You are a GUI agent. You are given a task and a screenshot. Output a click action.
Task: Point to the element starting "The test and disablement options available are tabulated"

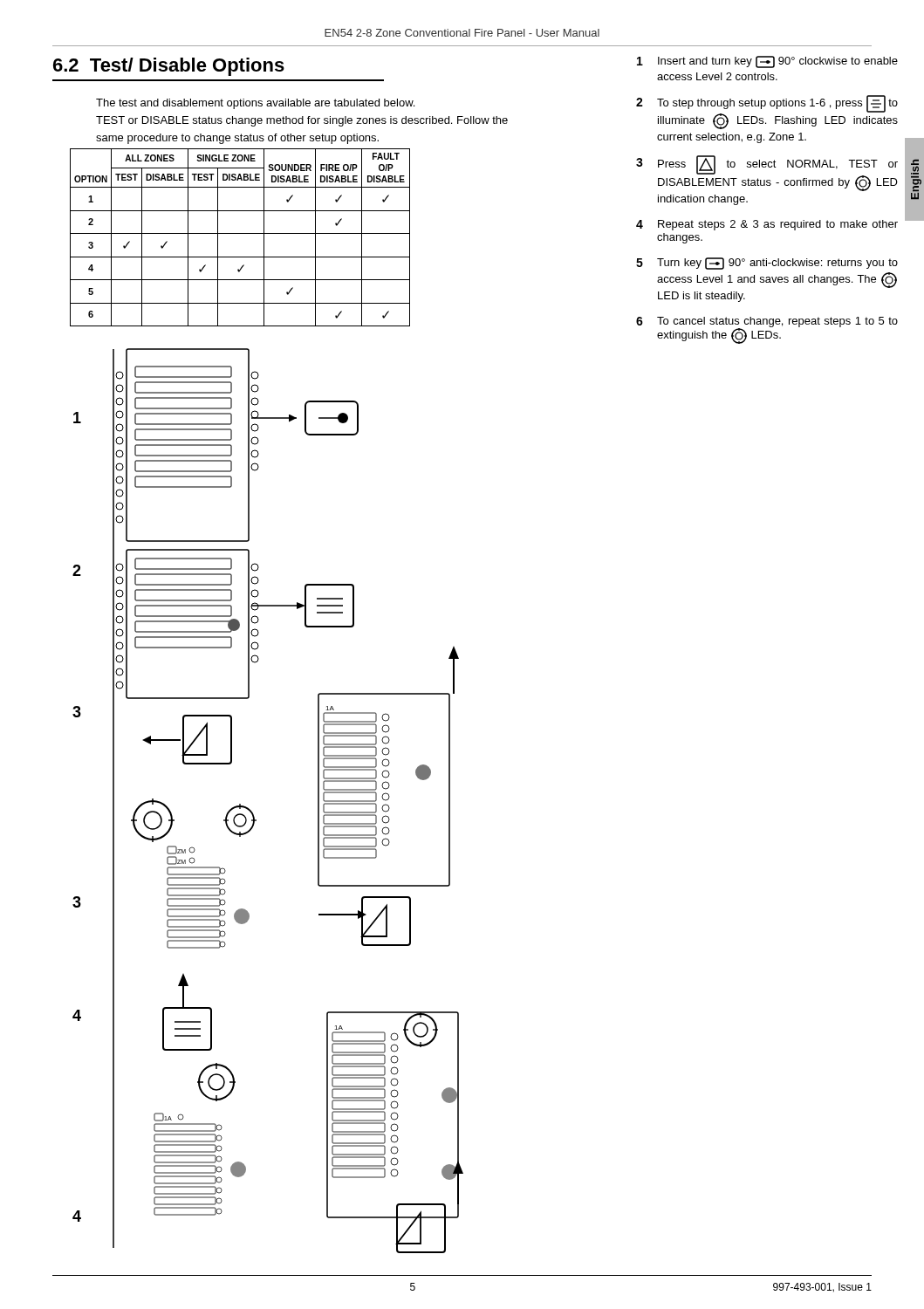pyautogui.click(x=302, y=120)
